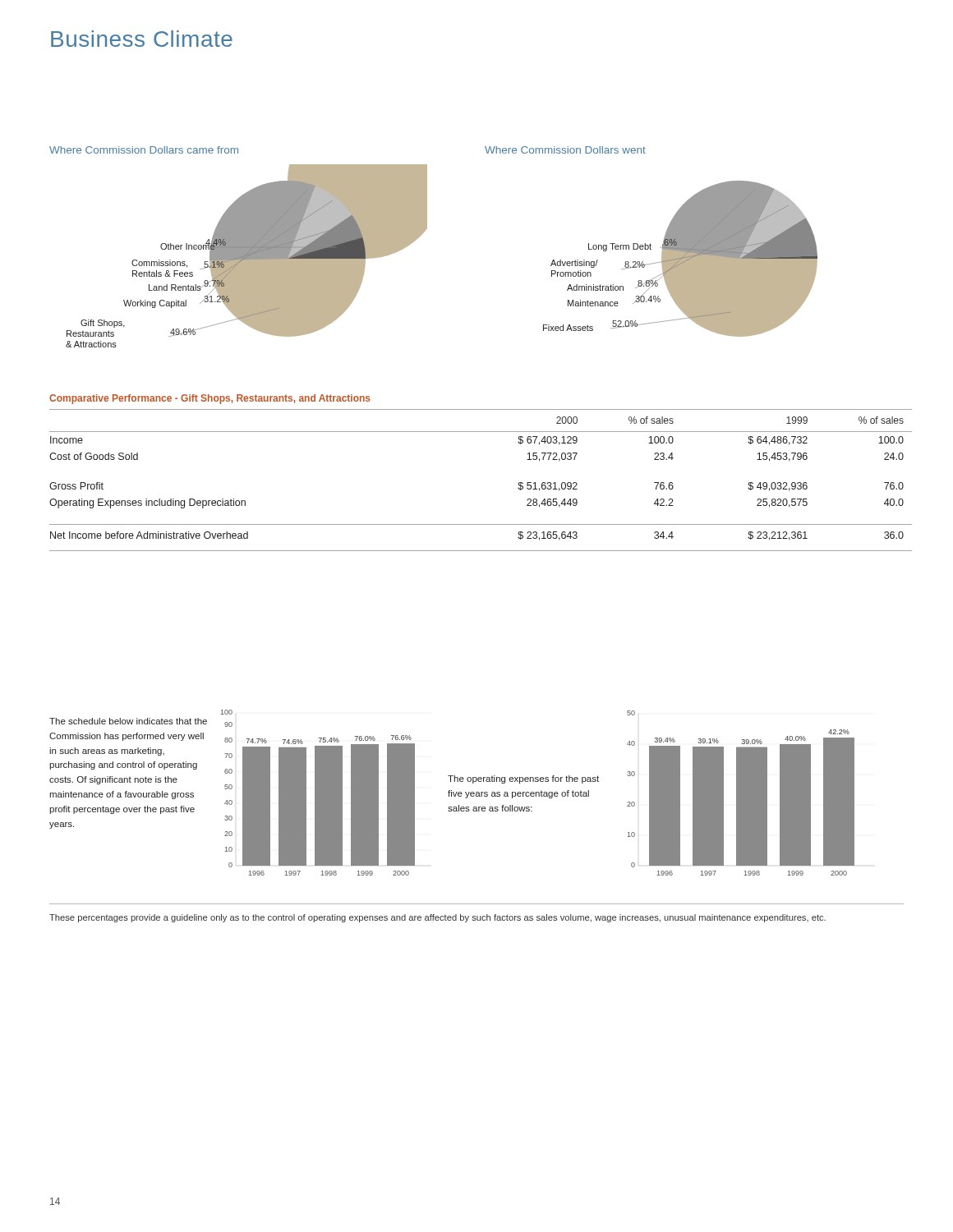Find the text block that reads "The operating expenses"
953x1232 pixels.
pyautogui.click(x=523, y=793)
